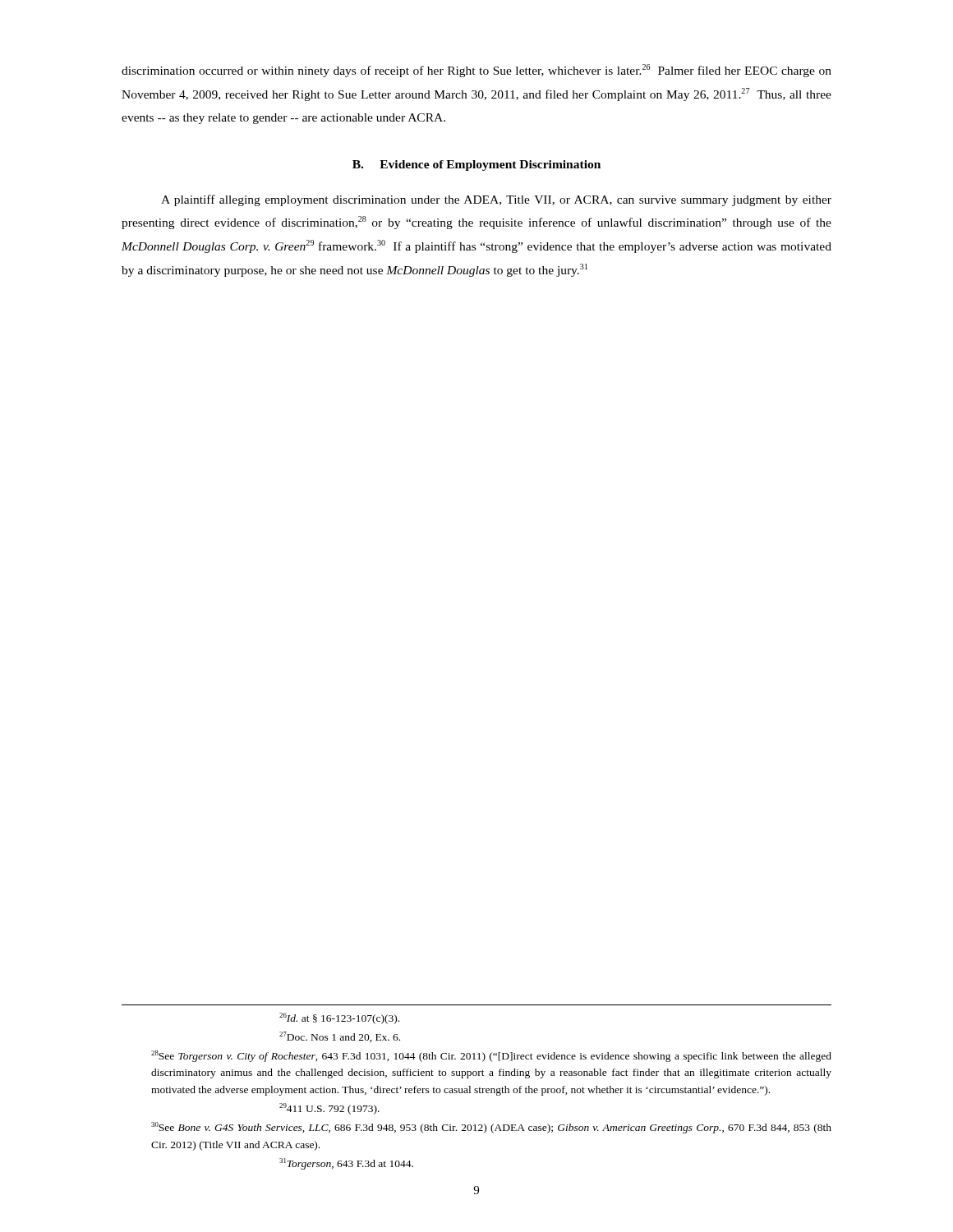Screen dimensions: 1232x953
Task: Locate the text "29411 U.S. 792 (1973)."
Action: point(330,1108)
